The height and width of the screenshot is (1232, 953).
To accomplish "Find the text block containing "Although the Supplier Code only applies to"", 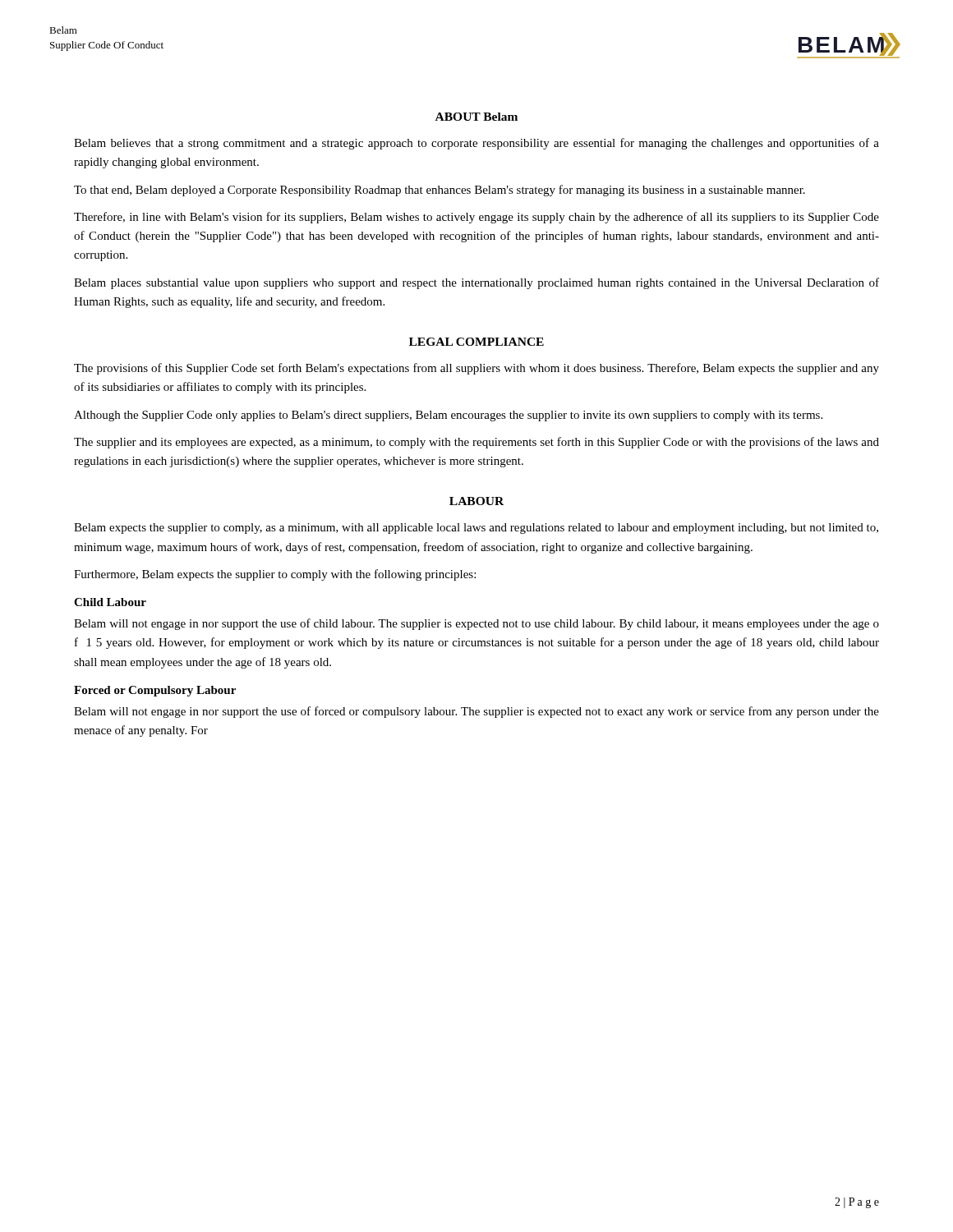I will click(449, 414).
